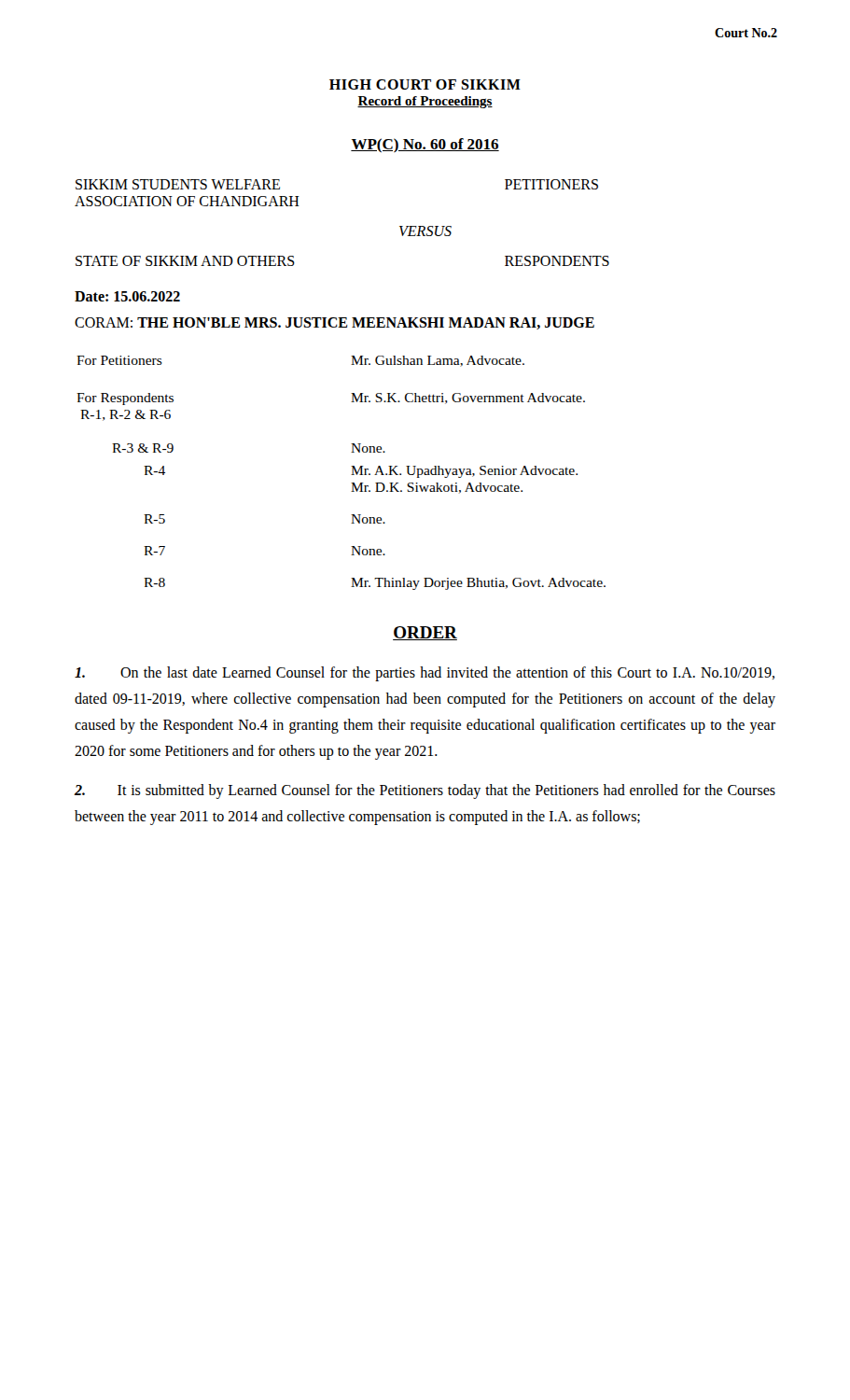Locate the text block that says "CORAM: THE HON'BLE MRS. JUSTICE MEENAKSHI MADAN"
The height and width of the screenshot is (1400, 850).
tap(335, 322)
